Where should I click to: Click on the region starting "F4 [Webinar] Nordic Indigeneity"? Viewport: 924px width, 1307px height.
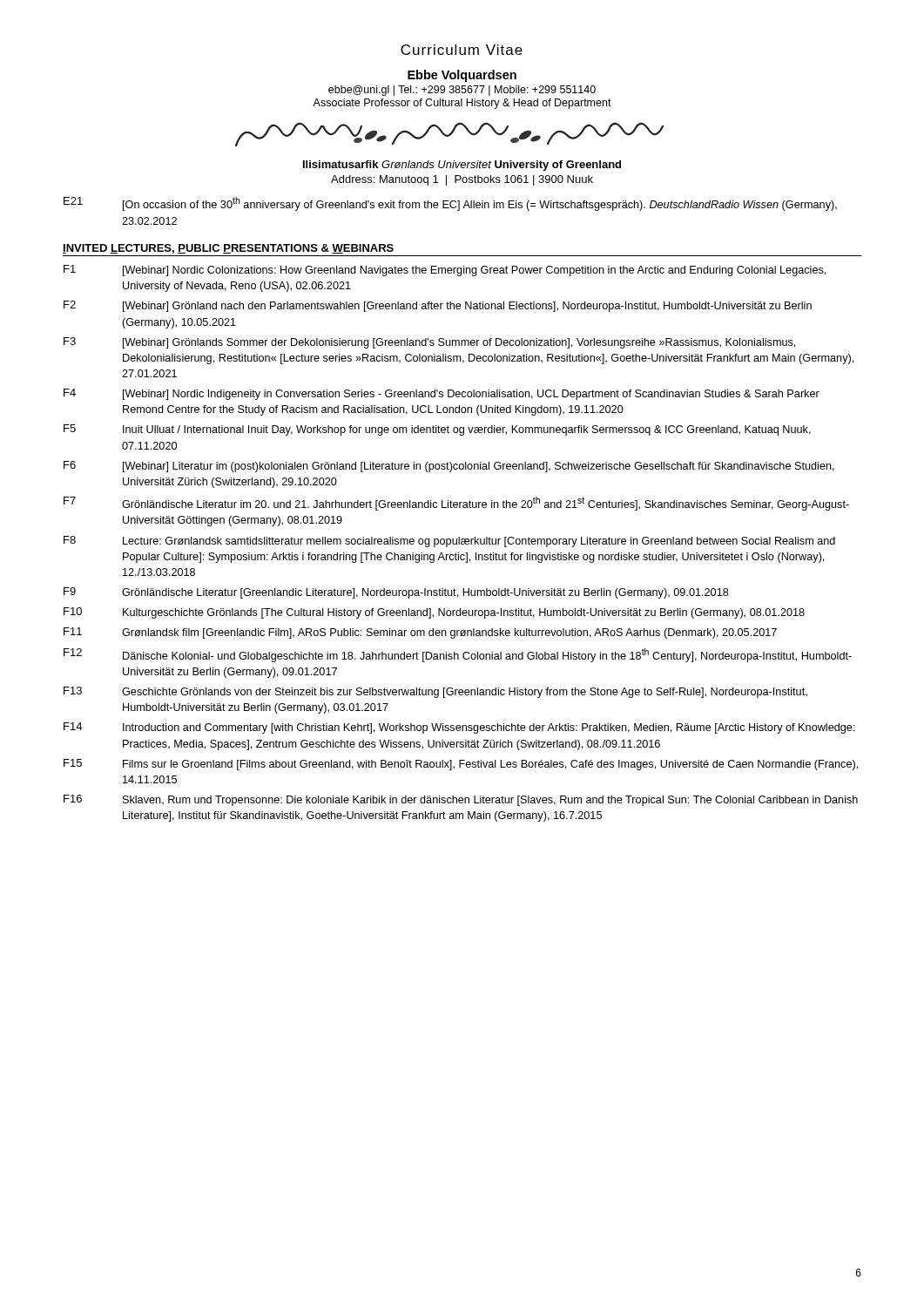pos(462,402)
